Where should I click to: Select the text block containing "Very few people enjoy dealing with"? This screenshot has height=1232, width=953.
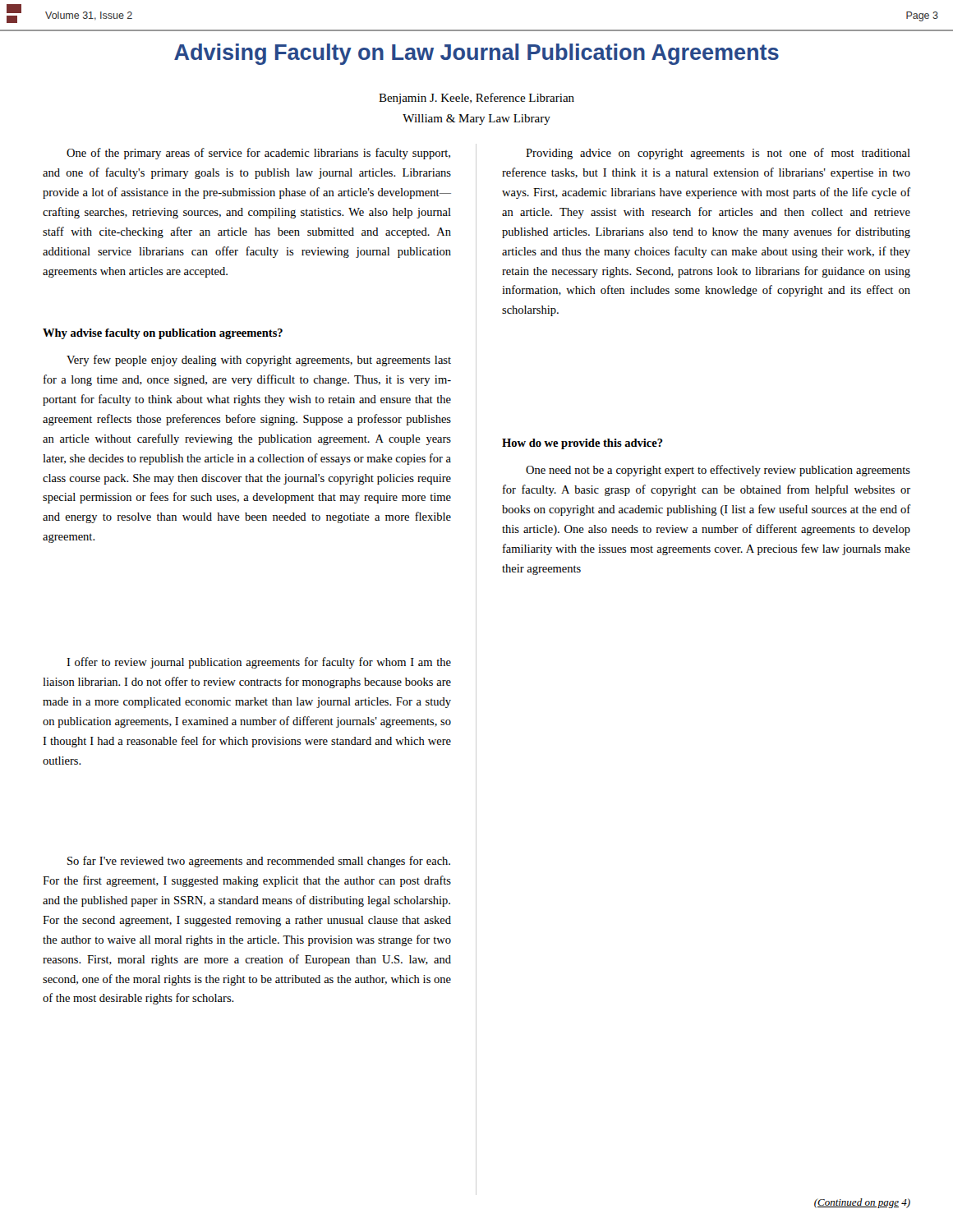247,449
